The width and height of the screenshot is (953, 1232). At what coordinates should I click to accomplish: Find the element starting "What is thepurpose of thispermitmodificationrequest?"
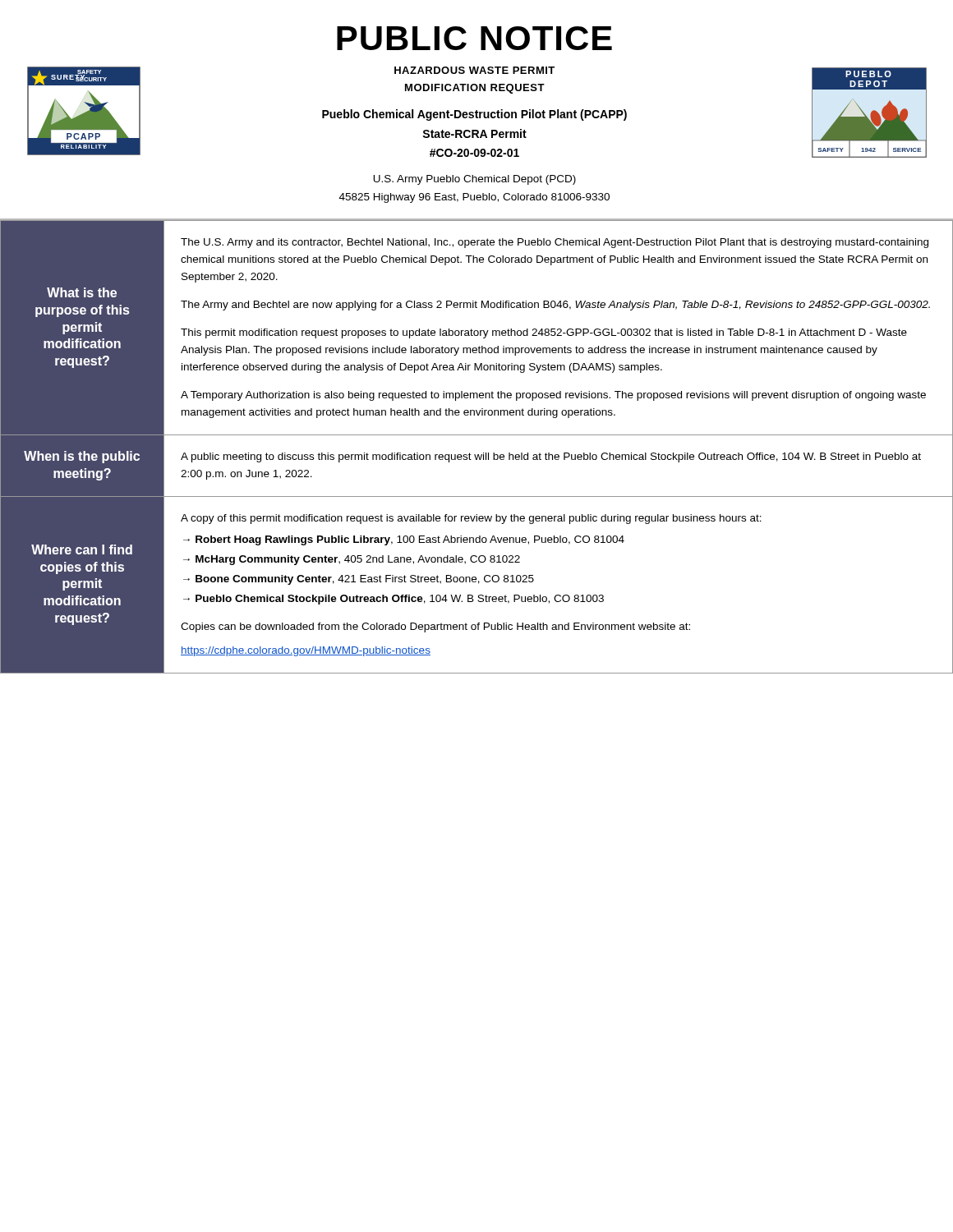point(82,327)
